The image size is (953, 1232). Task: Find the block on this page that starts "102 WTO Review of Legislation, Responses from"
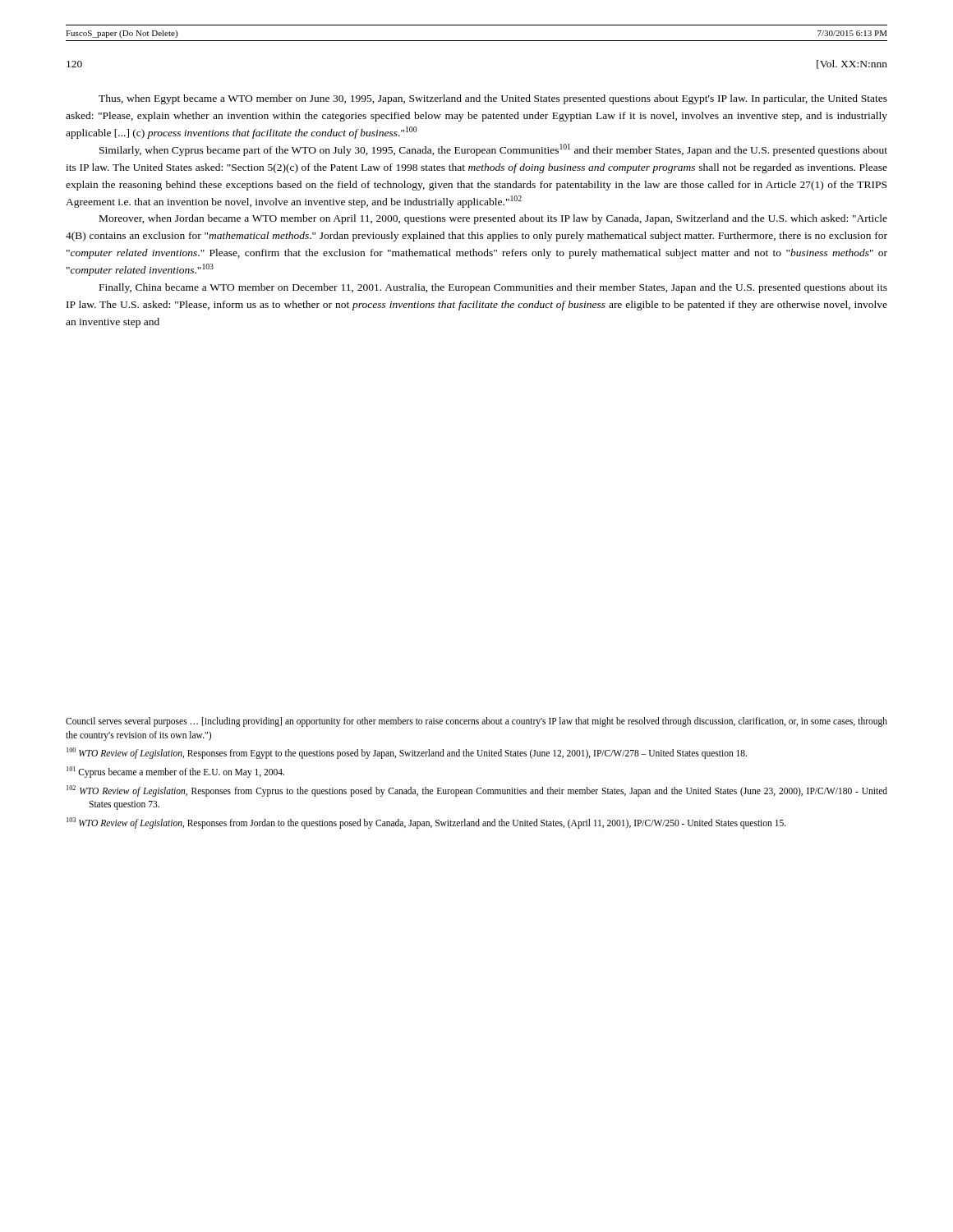[x=476, y=798]
